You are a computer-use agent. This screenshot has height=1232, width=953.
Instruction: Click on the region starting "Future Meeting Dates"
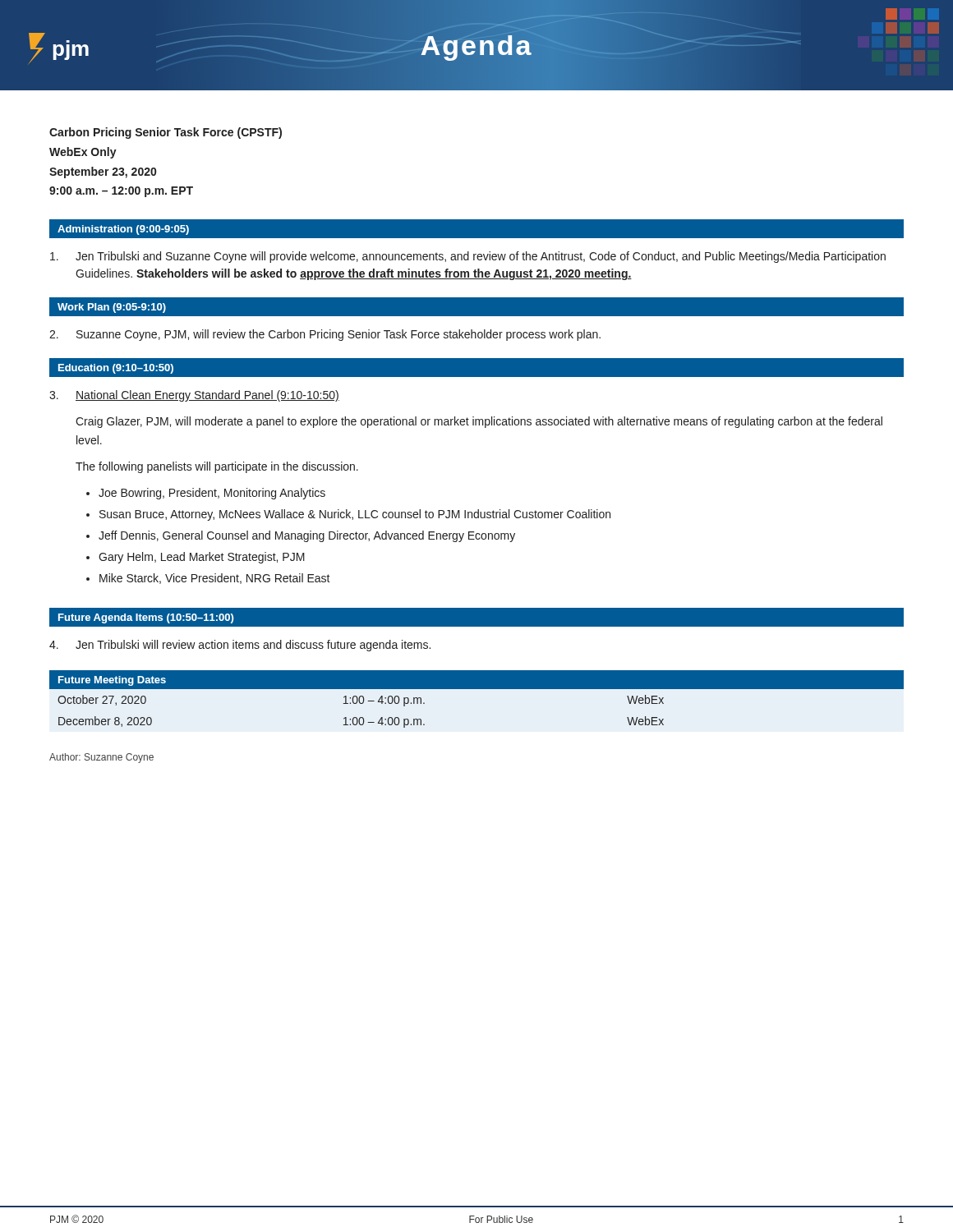point(112,680)
